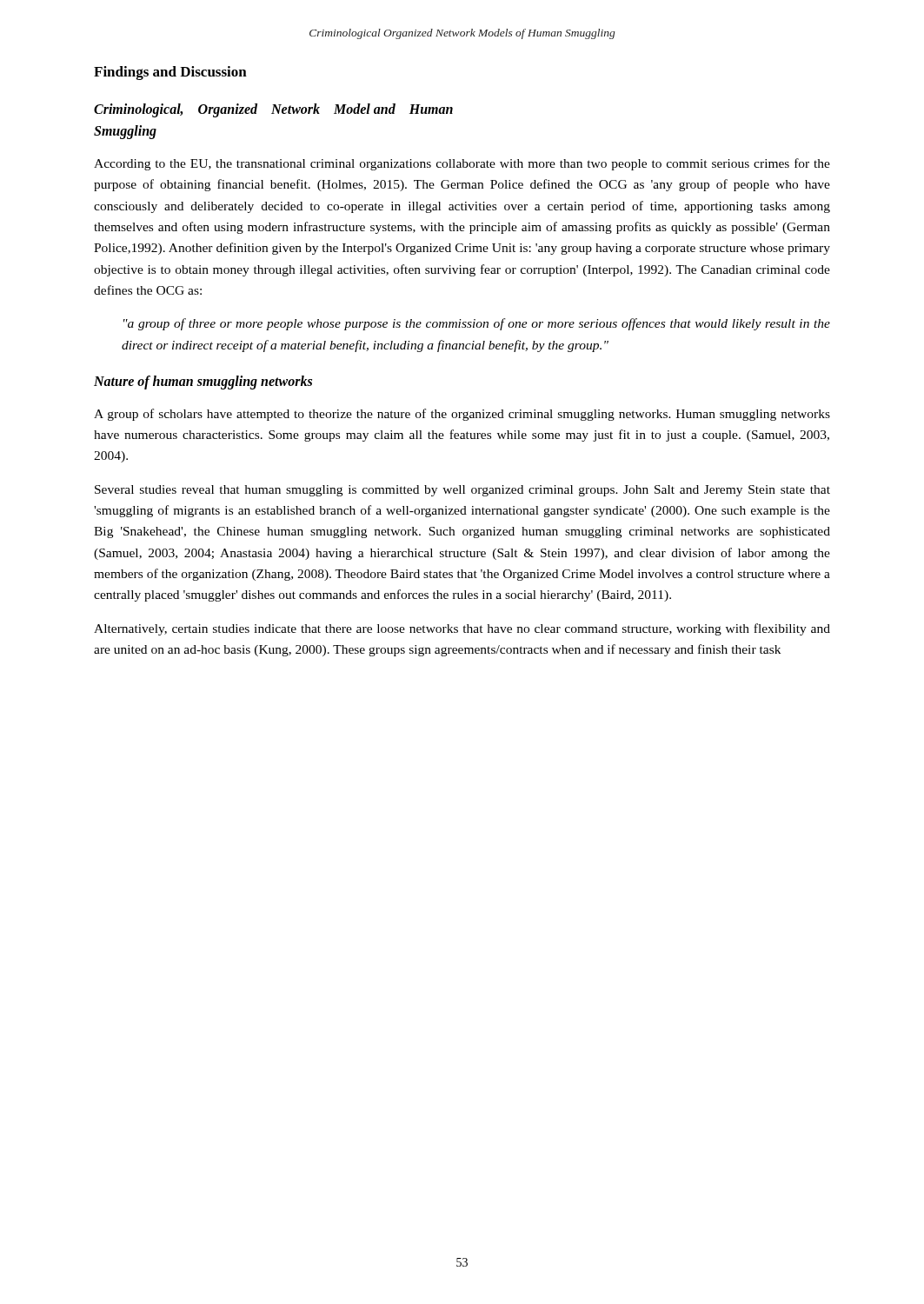
Task: Find the text block that reads "A group of scholars have attempted"
Action: click(462, 434)
